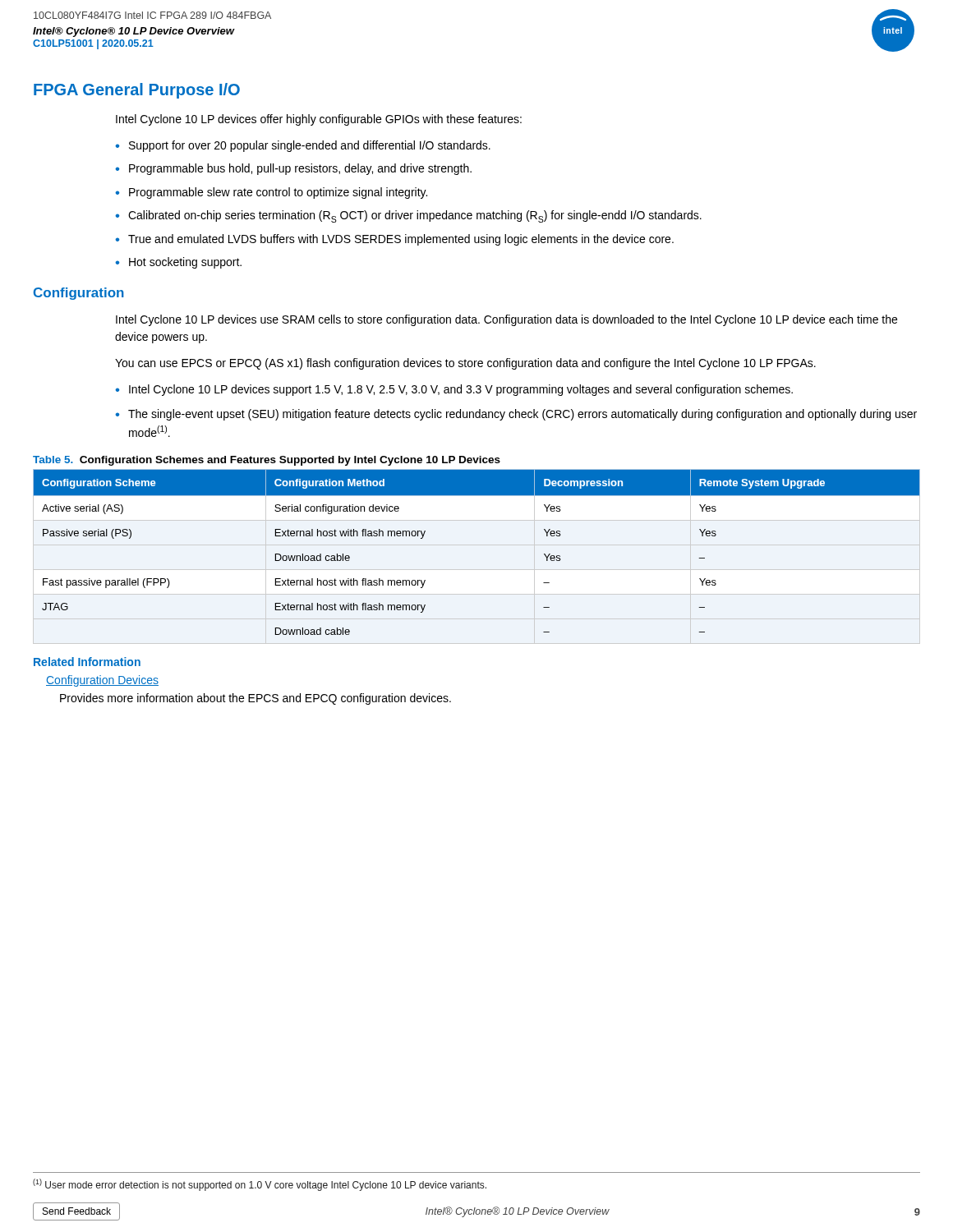953x1232 pixels.
Task: Locate the element starting "Table 5. Configuration Schemes and Features Supported"
Action: tap(267, 460)
